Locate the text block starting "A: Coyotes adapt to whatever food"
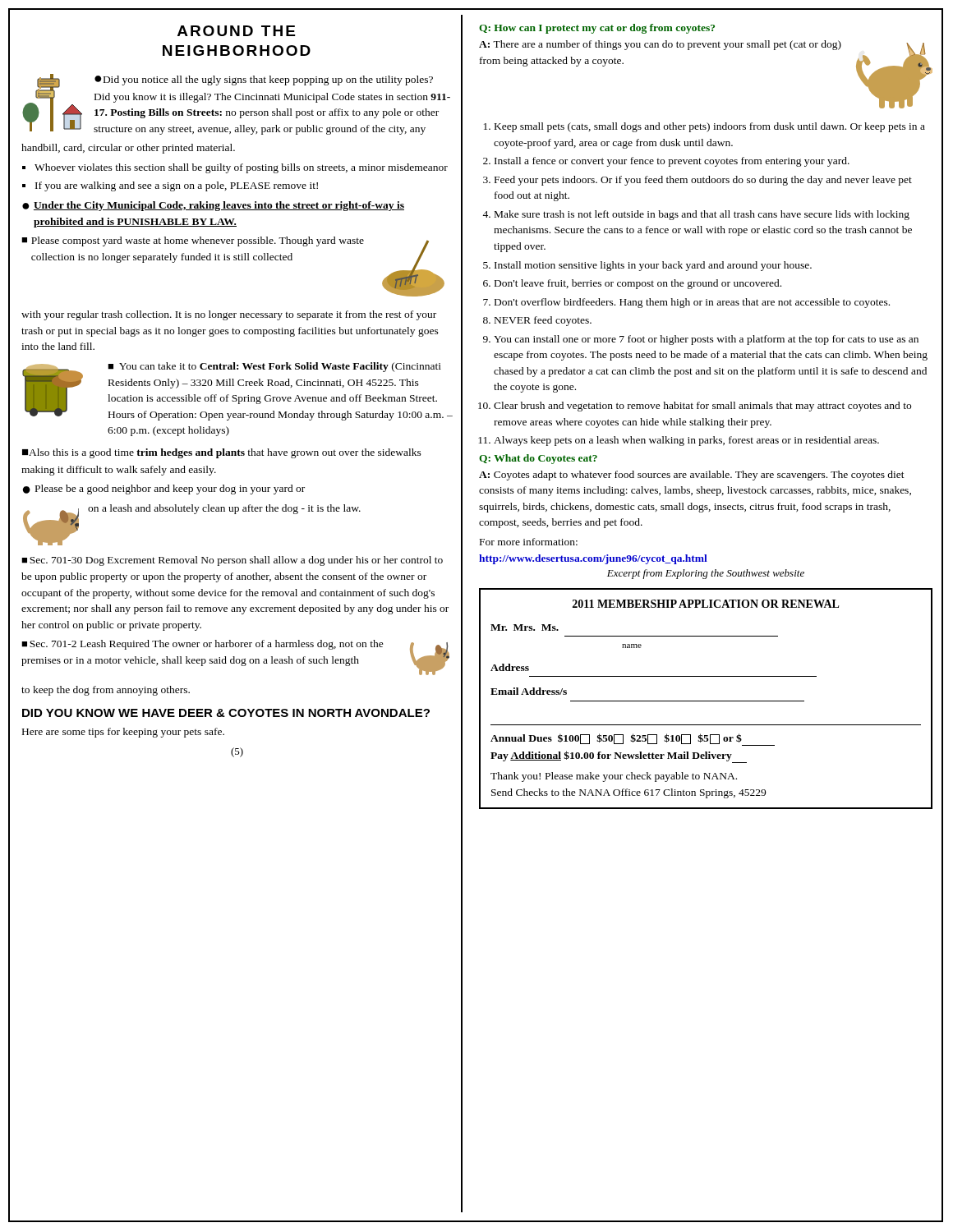Screen dimensions: 1232x953 [x=695, y=498]
